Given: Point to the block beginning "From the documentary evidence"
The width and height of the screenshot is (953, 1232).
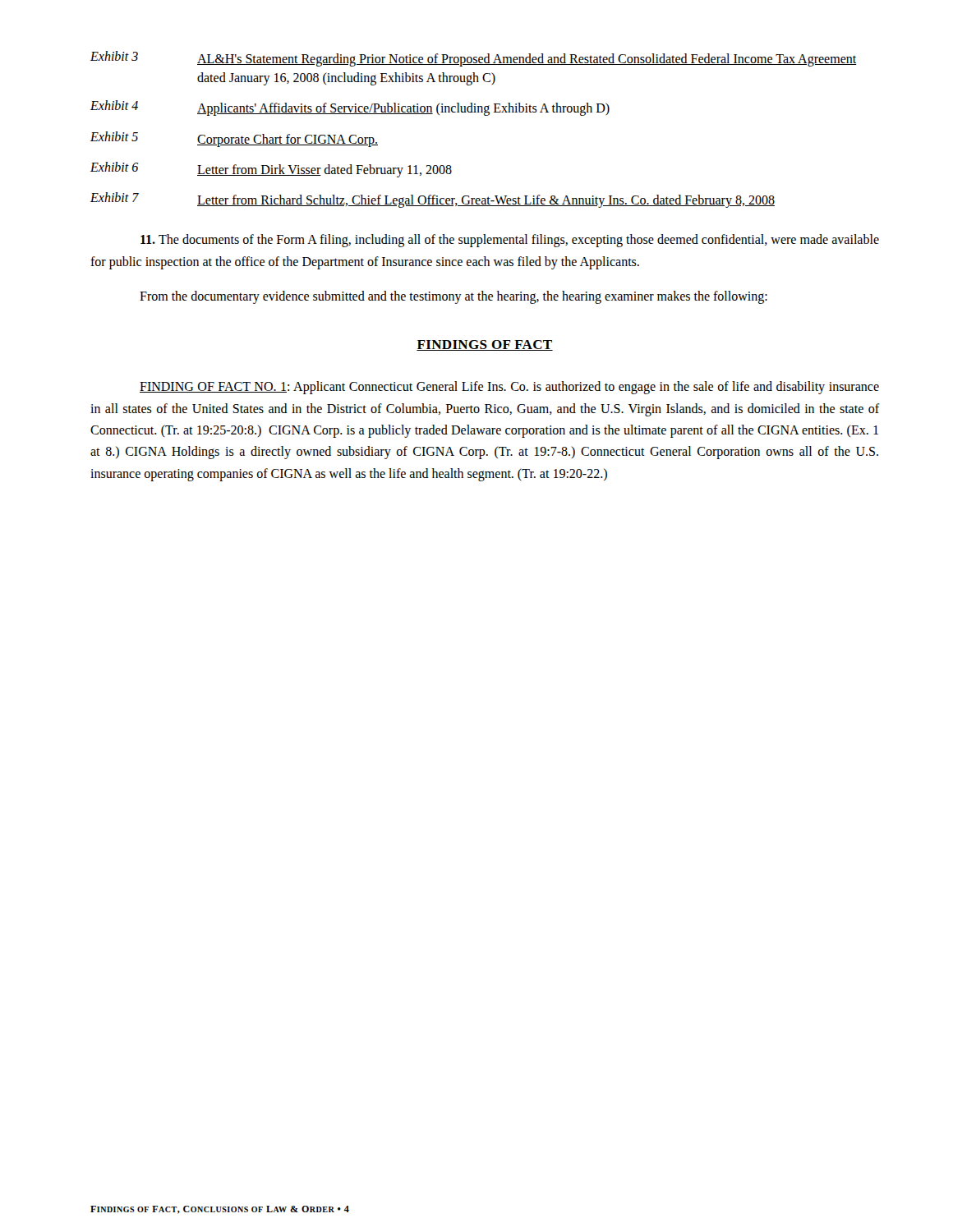Looking at the screenshot, I should [454, 296].
